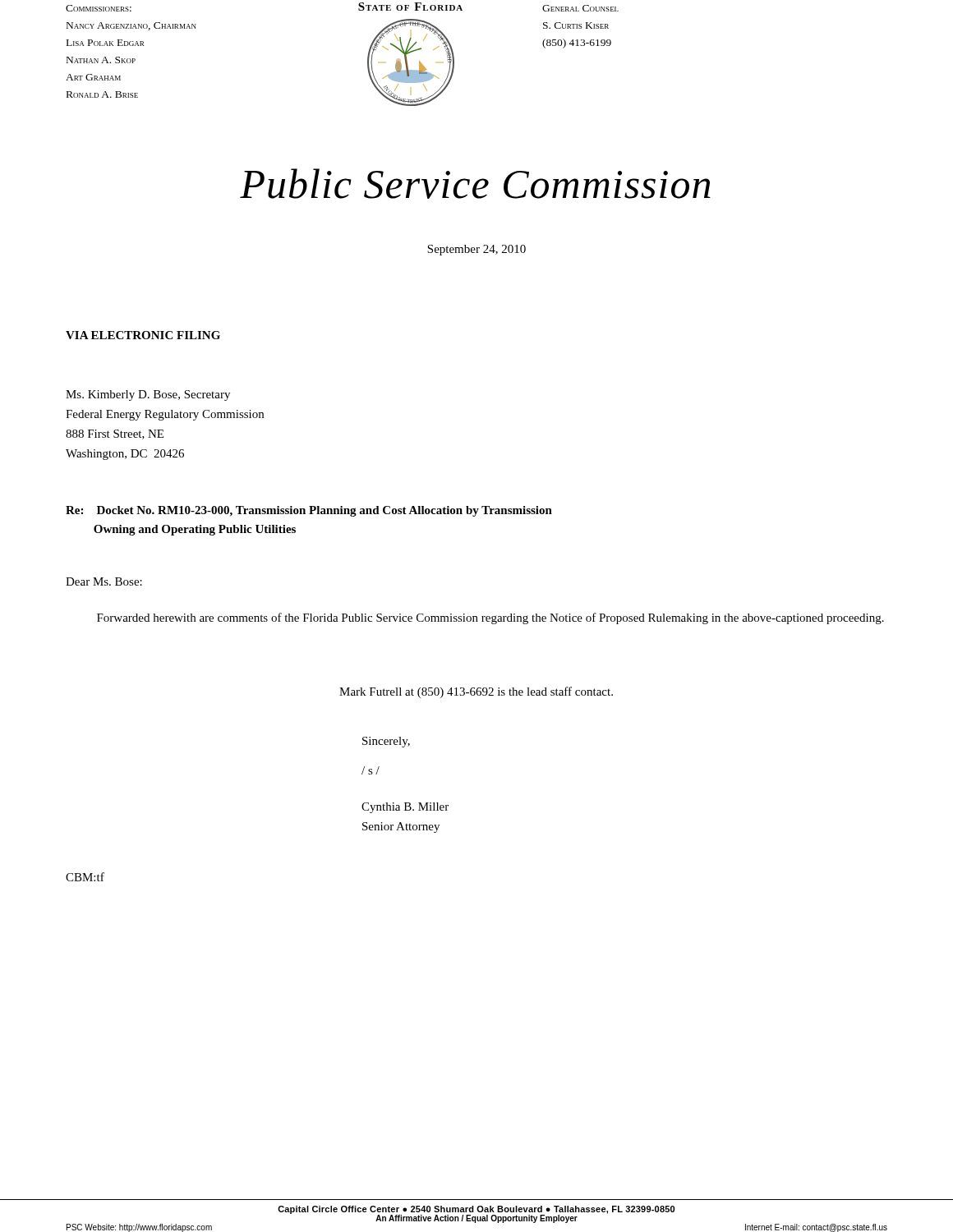Click on the title containing "Public Service Commission"
This screenshot has width=953, height=1232.
(x=476, y=184)
